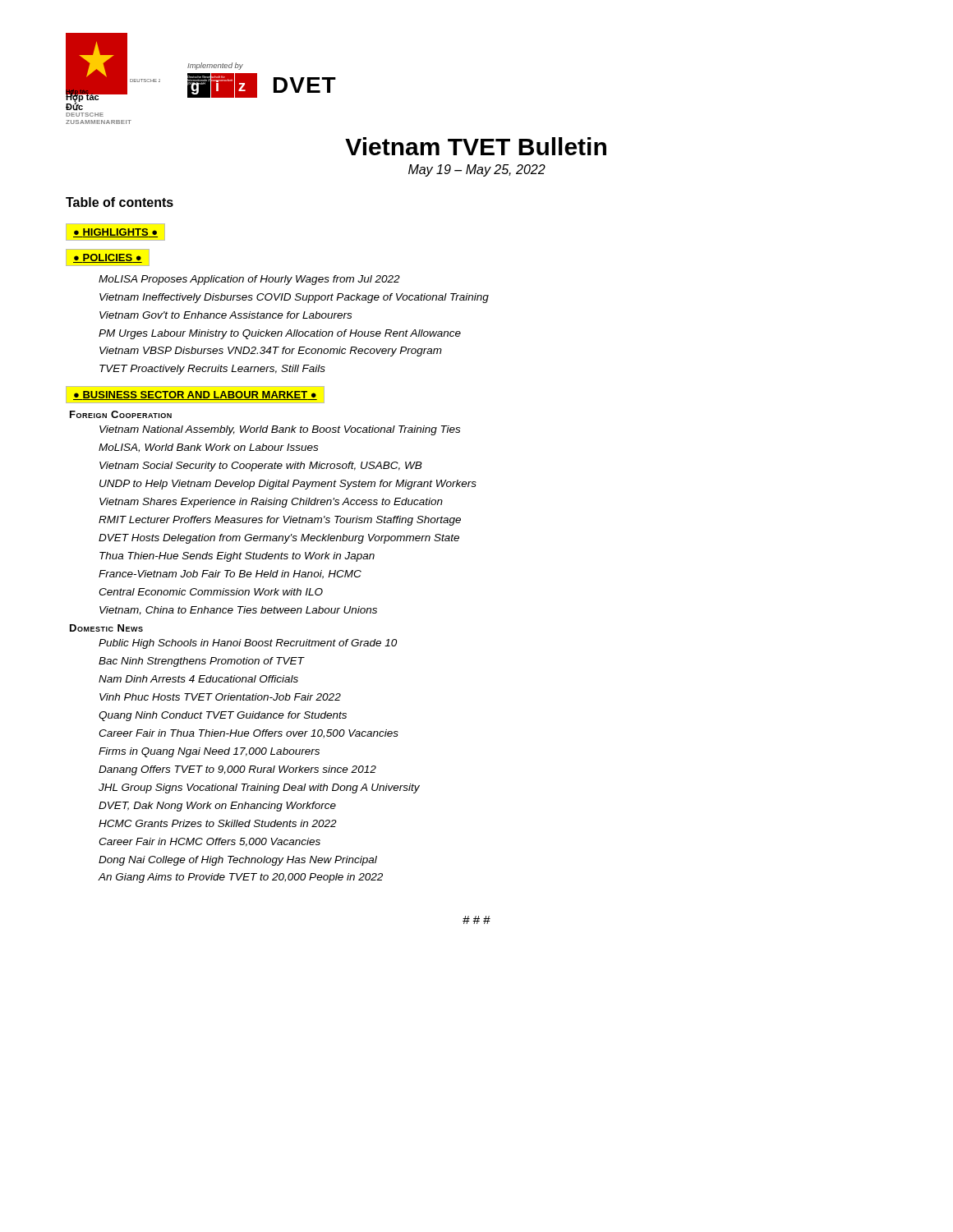
Task: Point to the text starting "UNDP to Help Vietnam Develop Digital Payment System"
Action: pyautogui.click(x=288, y=485)
